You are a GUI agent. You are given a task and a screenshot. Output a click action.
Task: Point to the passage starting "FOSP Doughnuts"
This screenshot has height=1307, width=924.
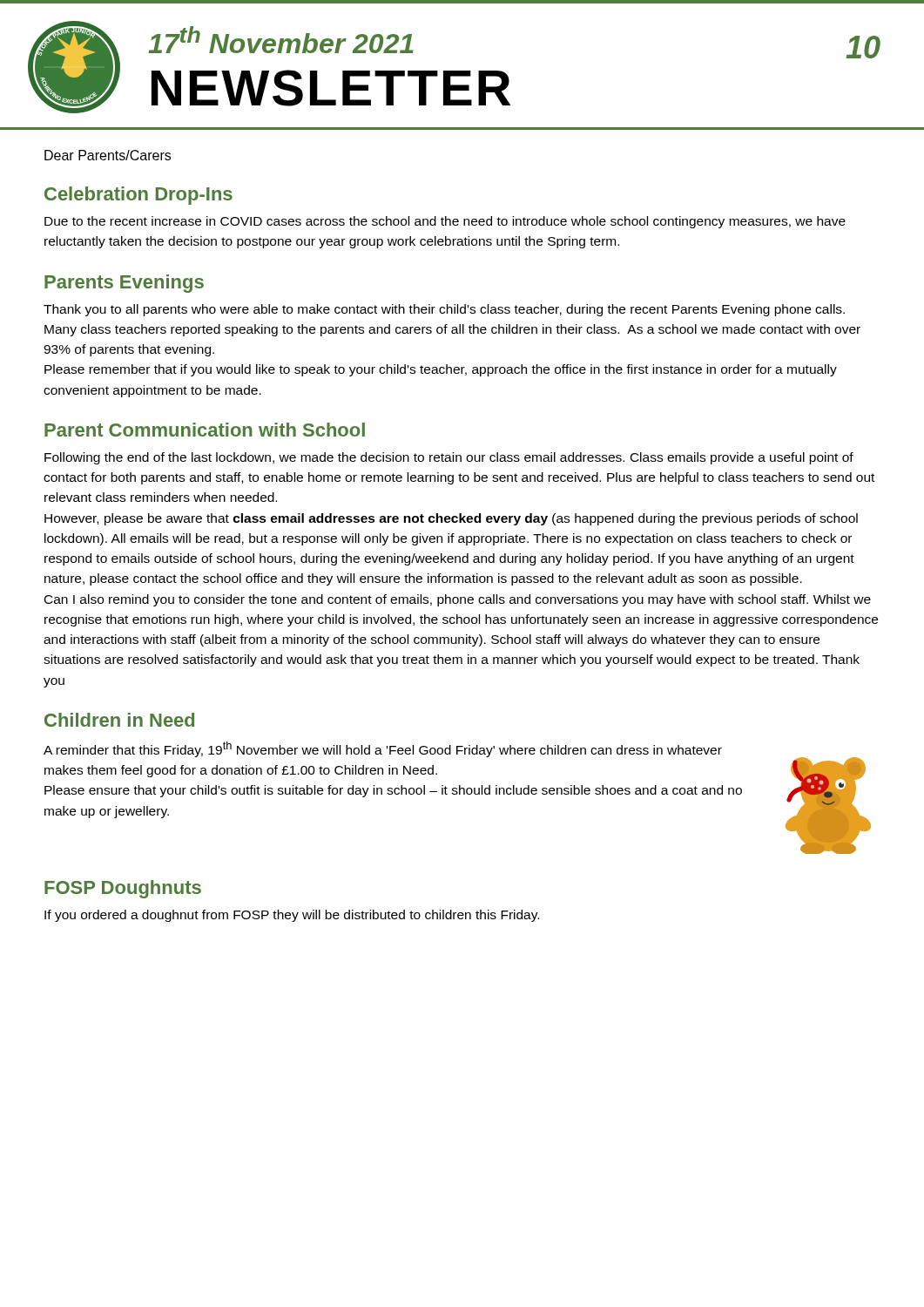click(123, 887)
